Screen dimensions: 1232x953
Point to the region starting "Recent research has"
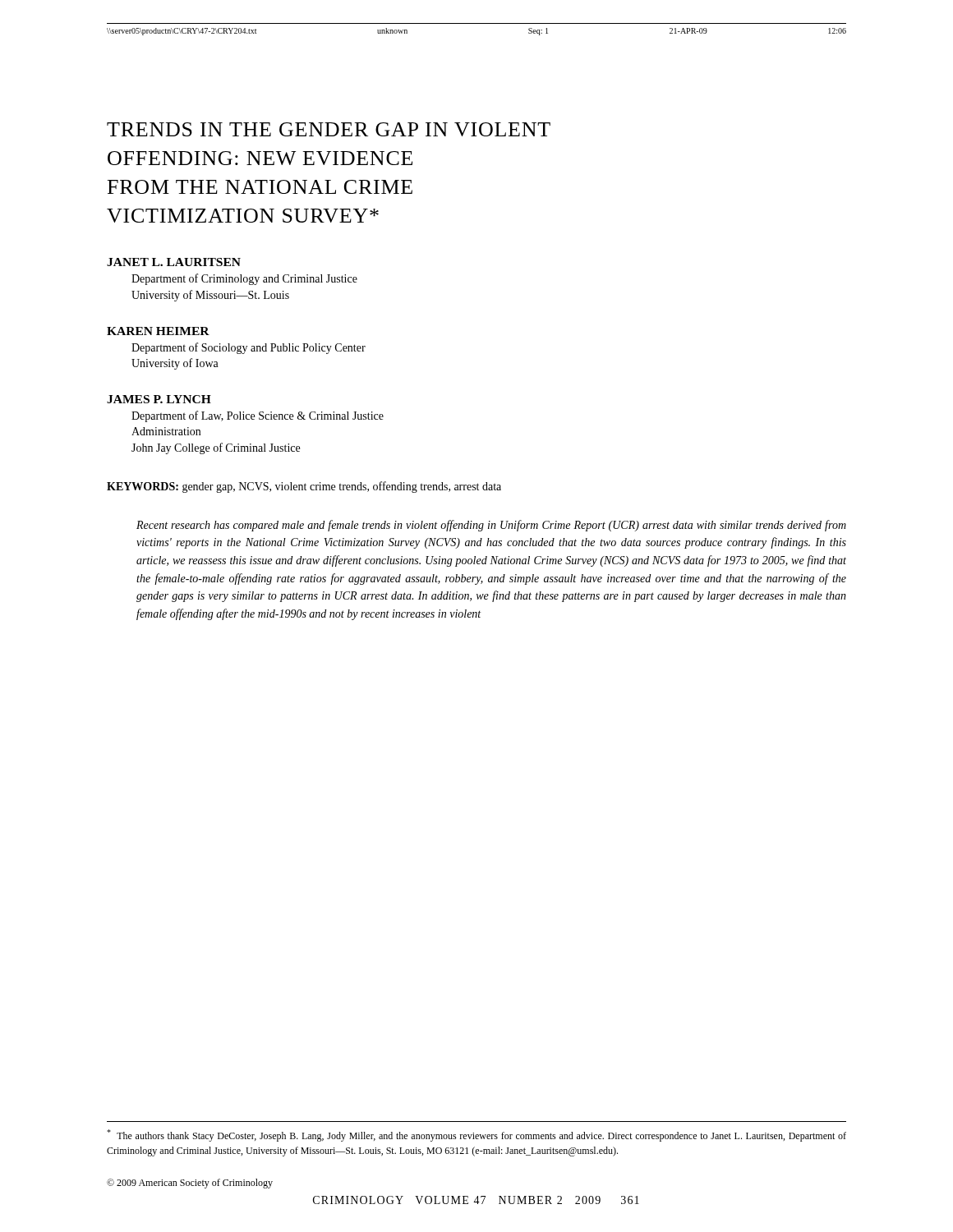pyautogui.click(x=491, y=569)
